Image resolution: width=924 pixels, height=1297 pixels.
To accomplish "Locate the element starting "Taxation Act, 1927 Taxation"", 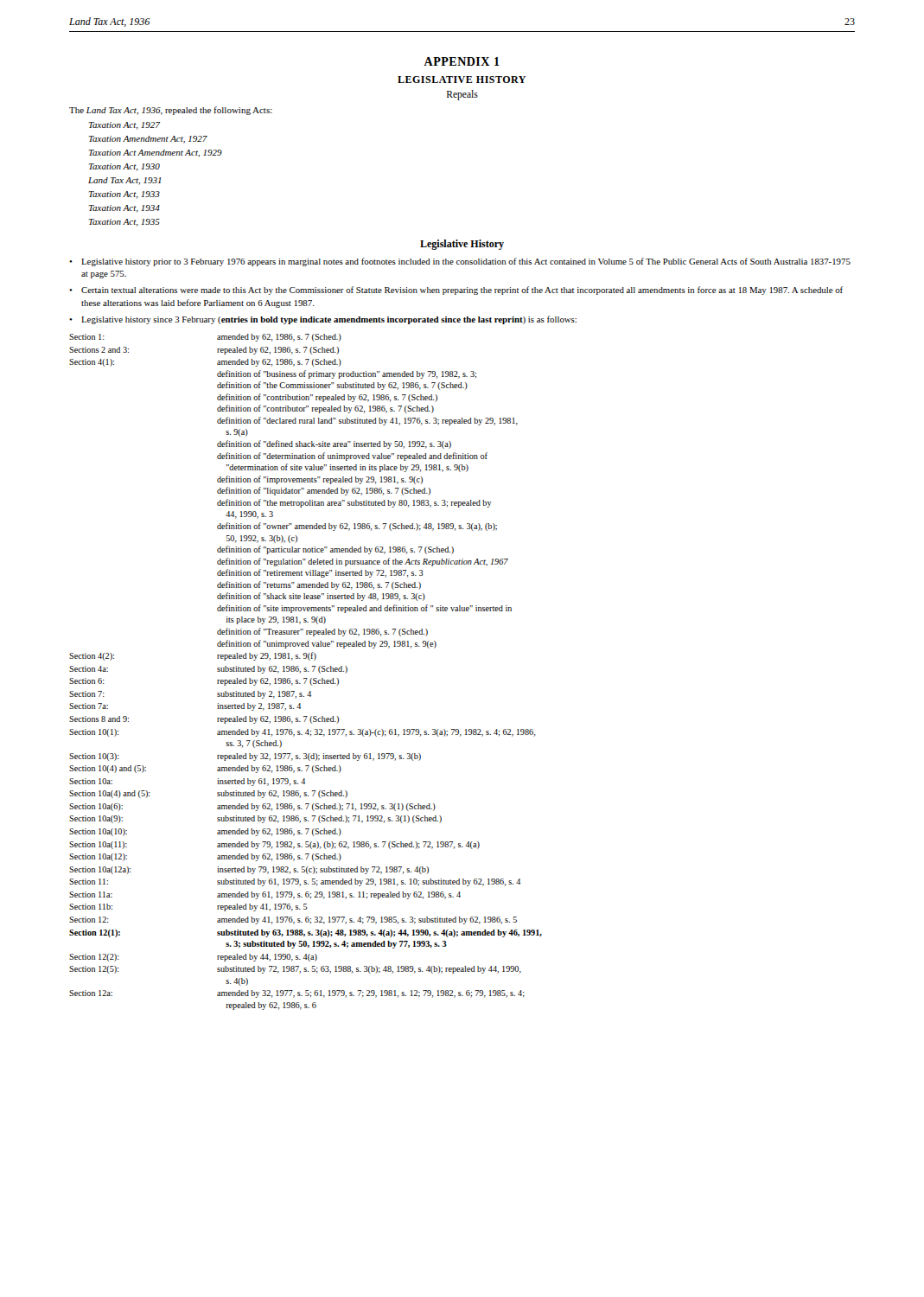I will click(155, 173).
